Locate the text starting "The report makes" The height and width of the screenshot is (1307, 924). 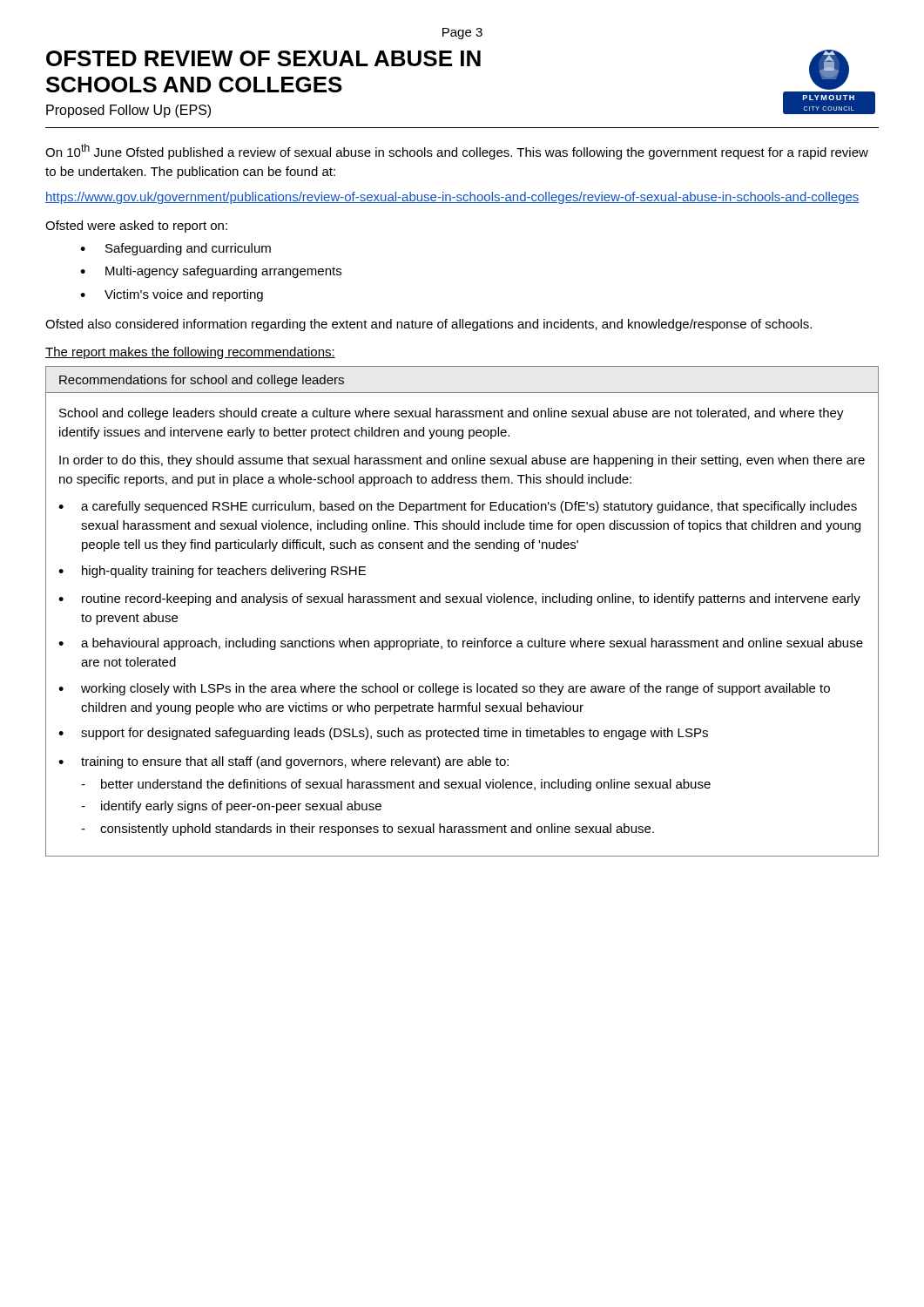coord(190,351)
